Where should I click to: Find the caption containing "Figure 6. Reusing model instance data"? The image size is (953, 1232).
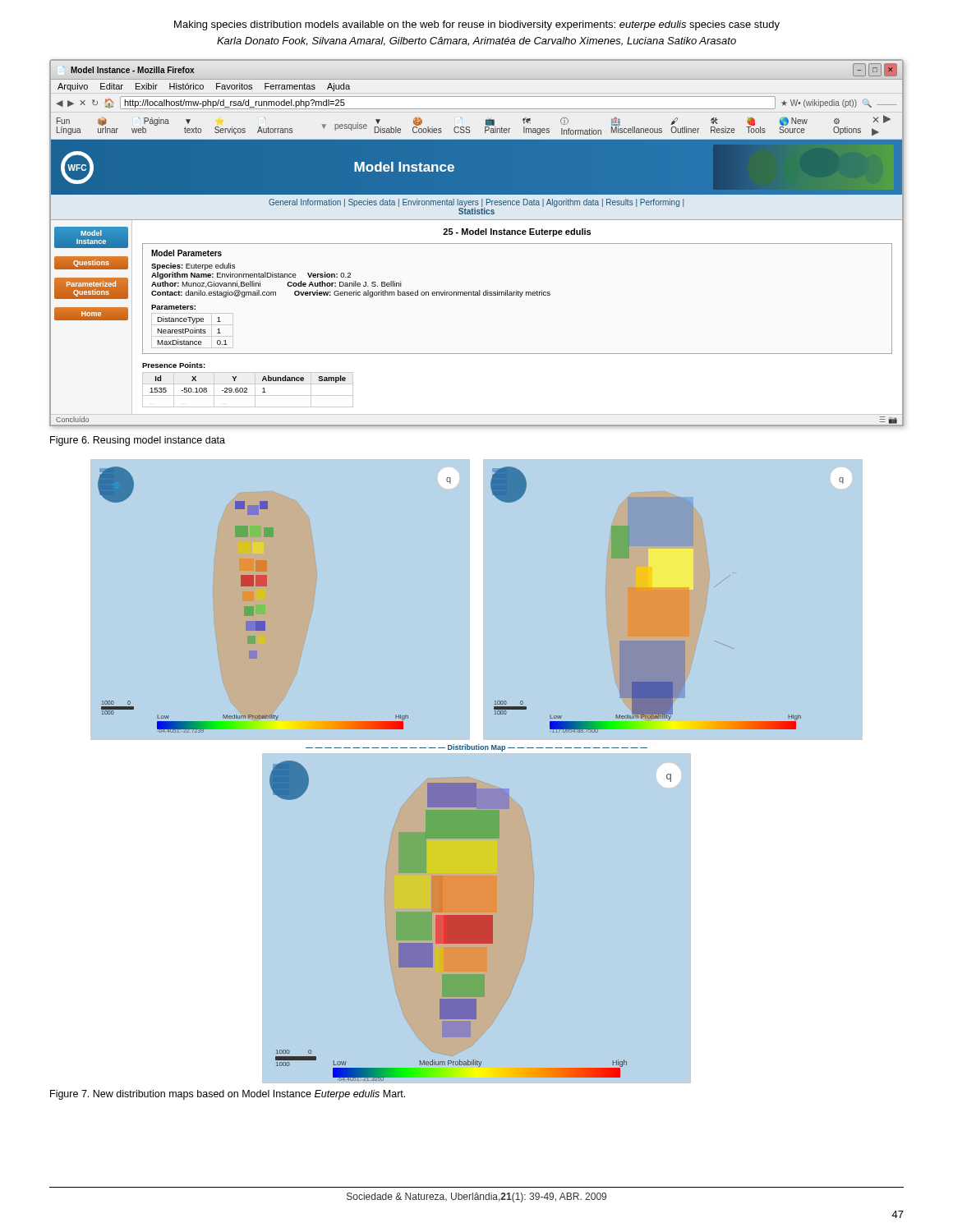(137, 441)
